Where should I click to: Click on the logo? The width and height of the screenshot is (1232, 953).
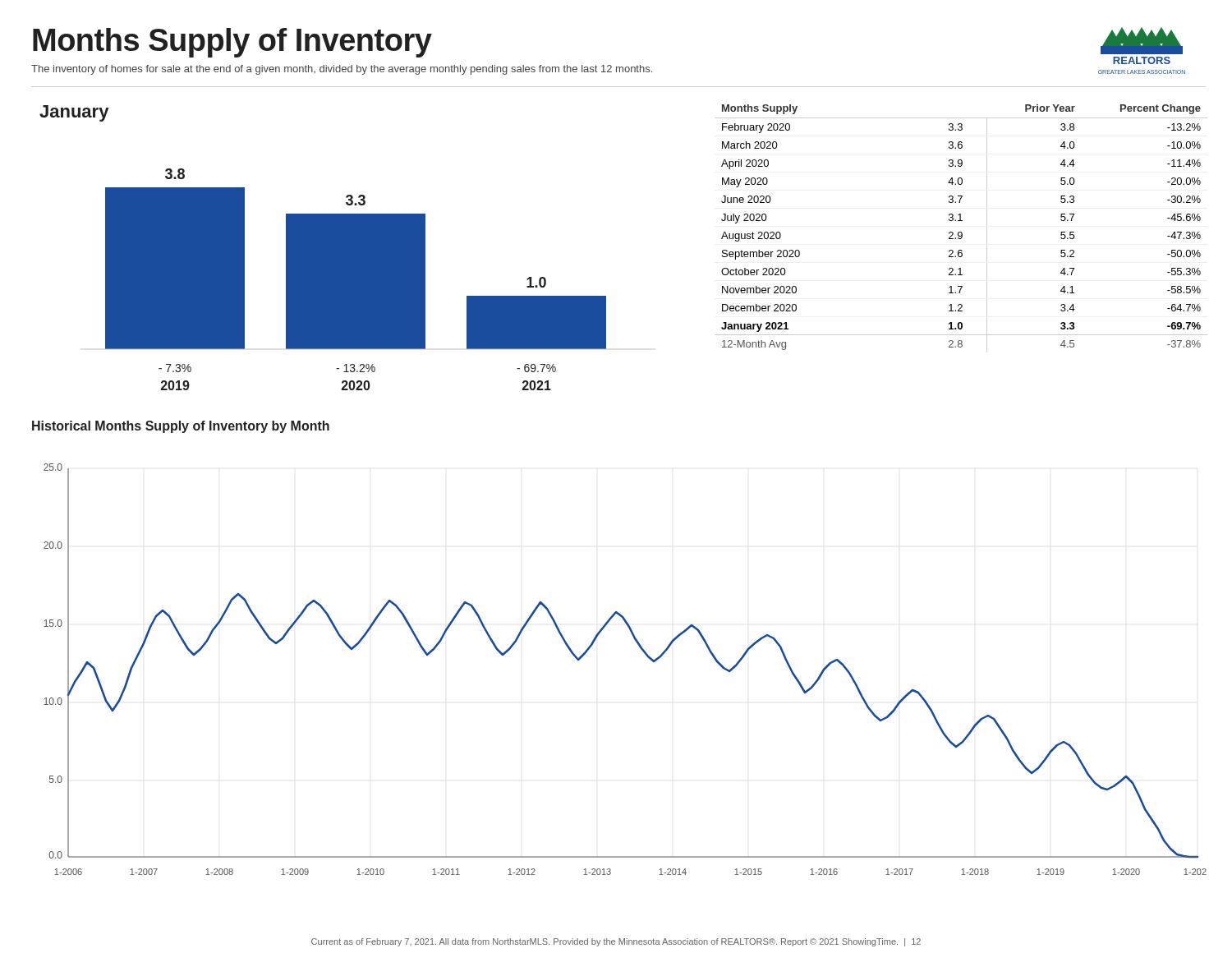point(1147,48)
